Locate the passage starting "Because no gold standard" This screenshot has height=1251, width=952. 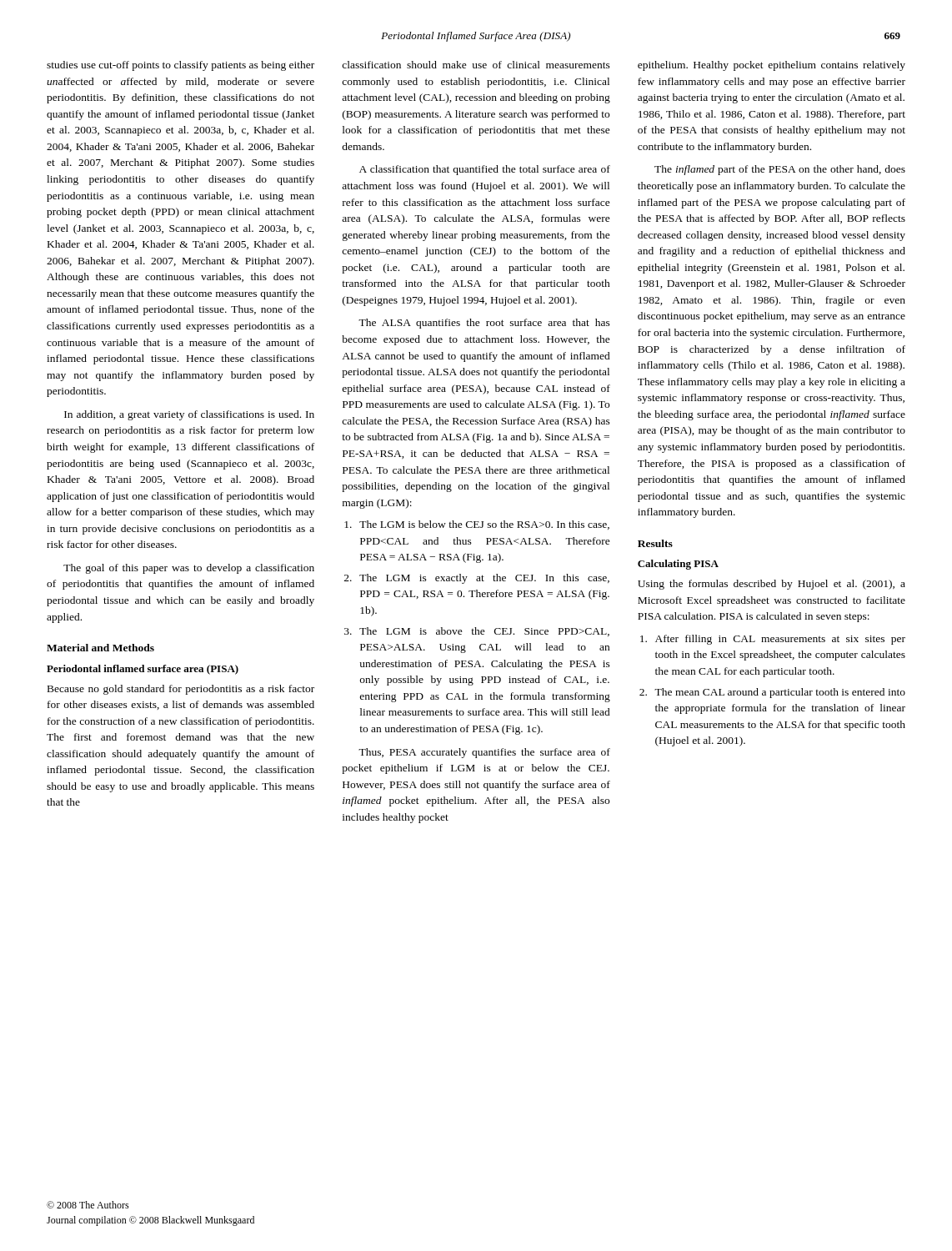click(181, 745)
